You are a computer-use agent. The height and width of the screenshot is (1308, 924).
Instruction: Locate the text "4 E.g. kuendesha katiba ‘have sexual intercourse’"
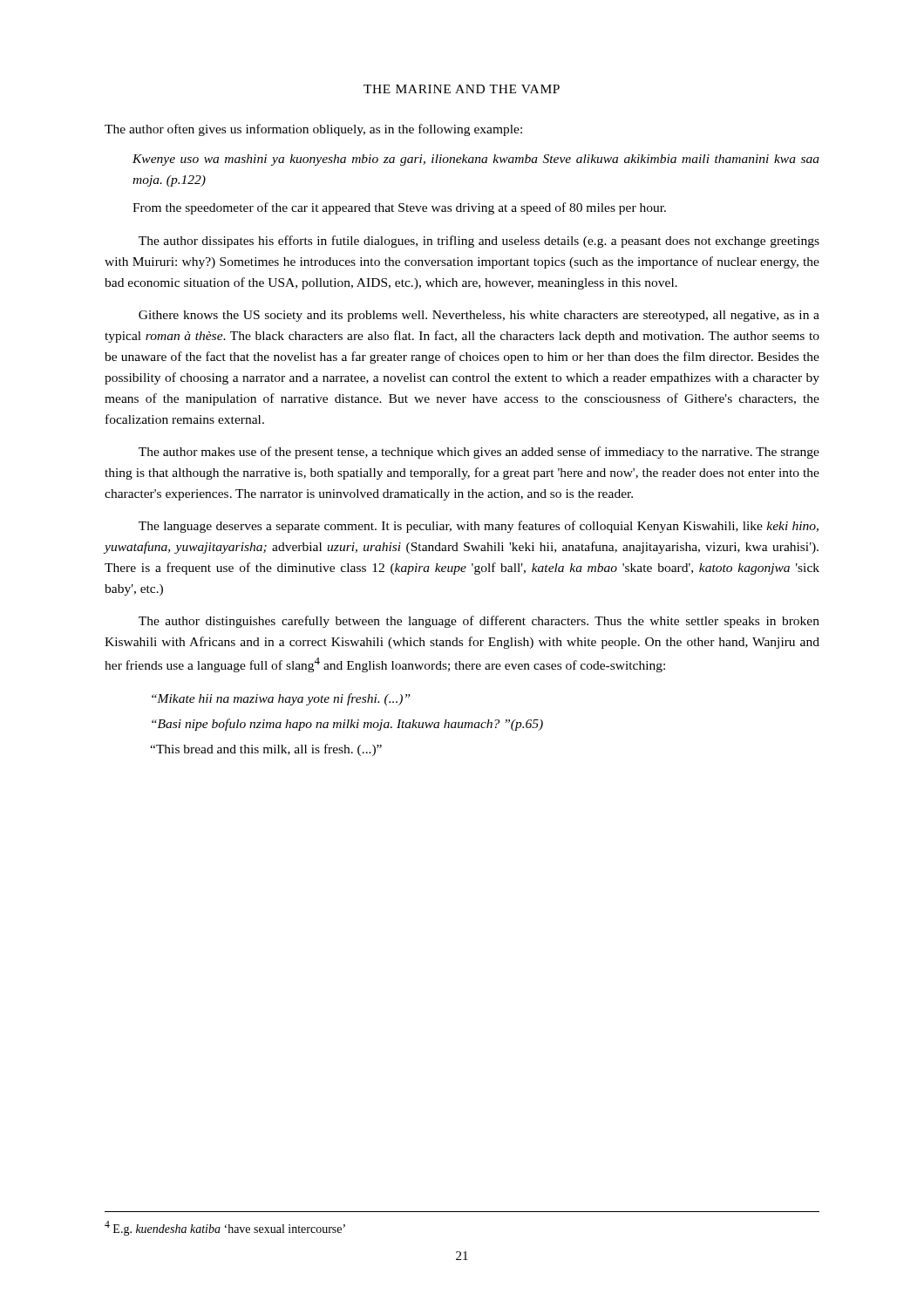[x=225, y=1227]
